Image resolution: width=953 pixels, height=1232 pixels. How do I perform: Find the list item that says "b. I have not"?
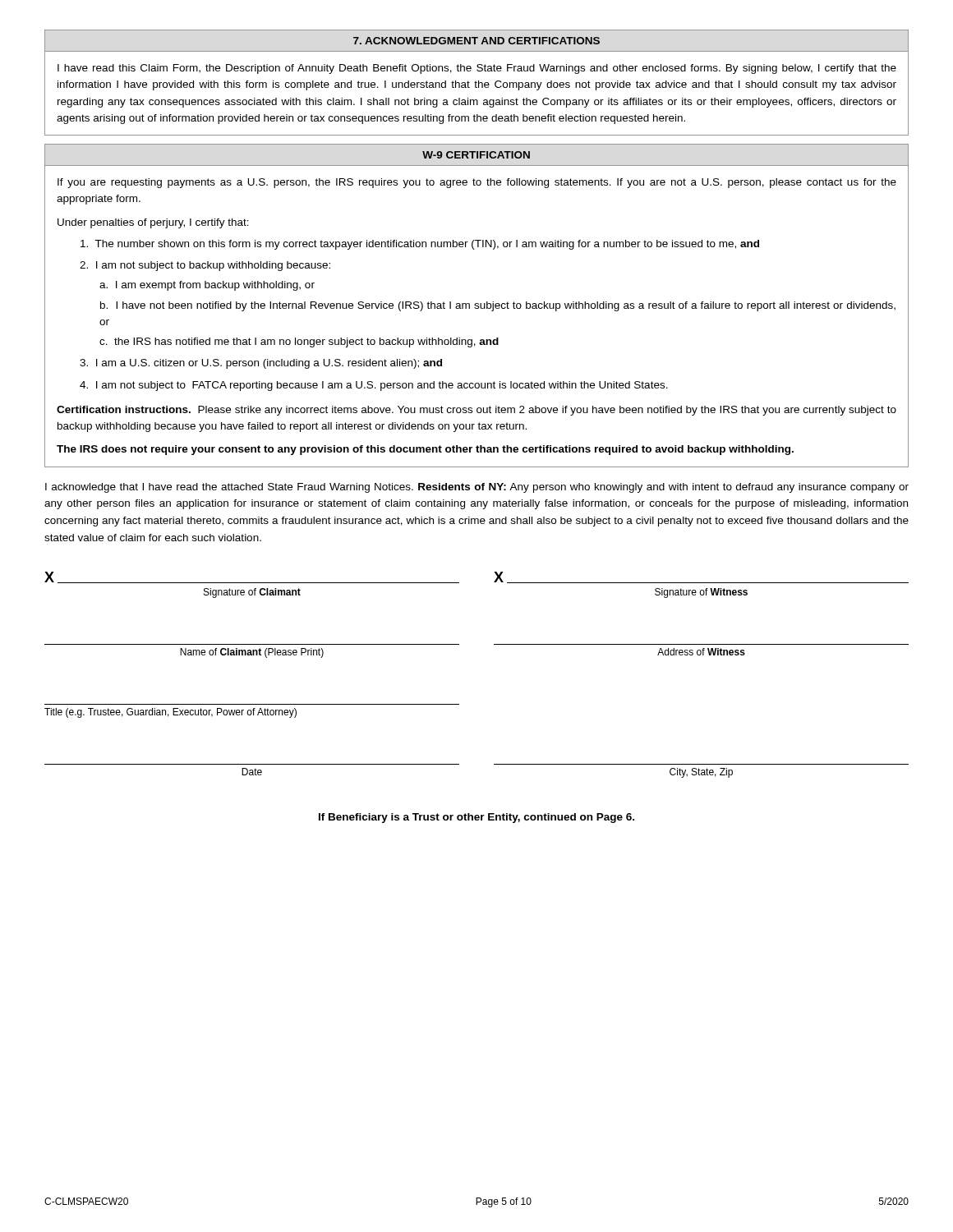[498, 313]
